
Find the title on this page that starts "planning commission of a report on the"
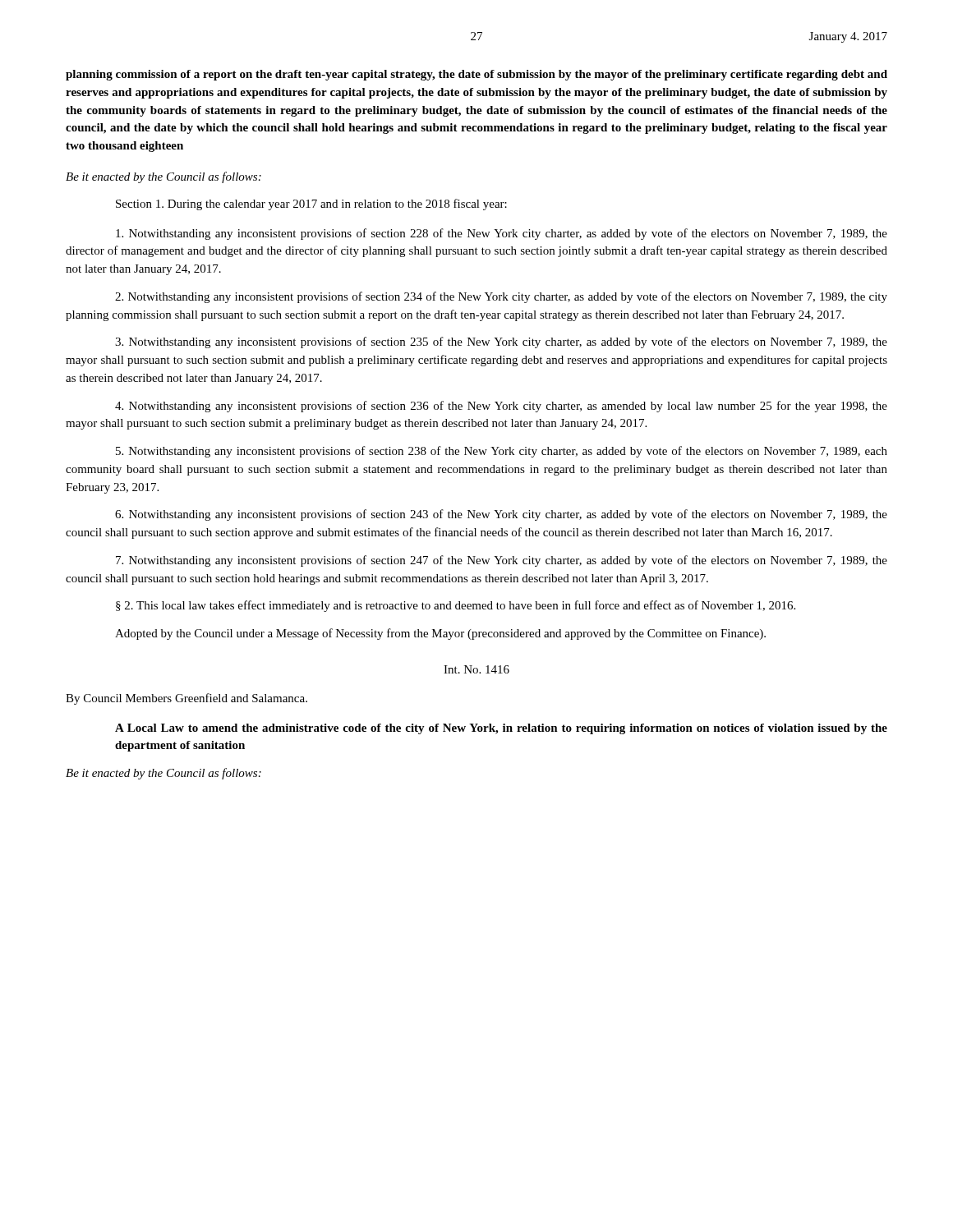coord(476,110)
